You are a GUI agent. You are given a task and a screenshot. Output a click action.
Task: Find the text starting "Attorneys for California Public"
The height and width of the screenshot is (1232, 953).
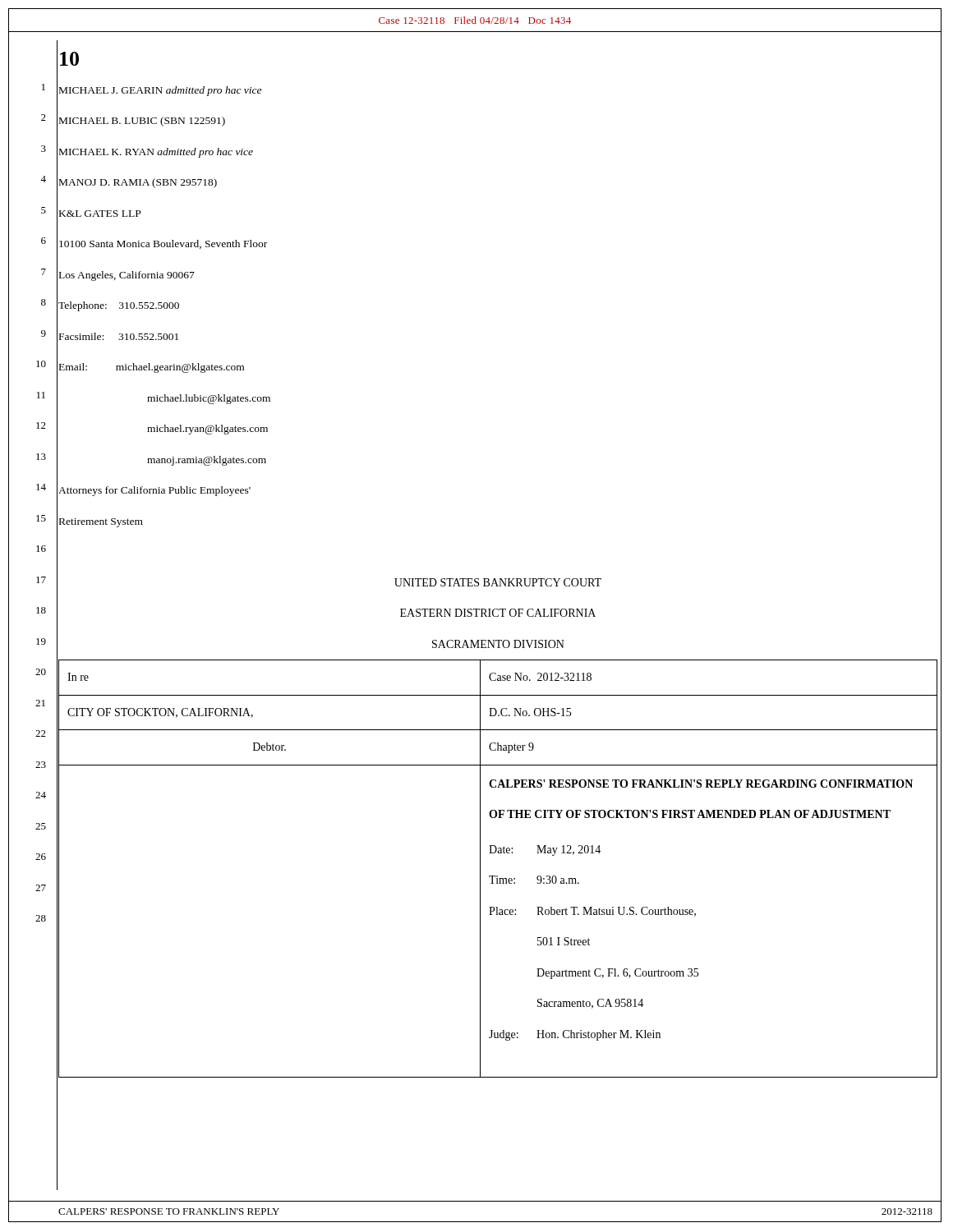pos(154,491)
